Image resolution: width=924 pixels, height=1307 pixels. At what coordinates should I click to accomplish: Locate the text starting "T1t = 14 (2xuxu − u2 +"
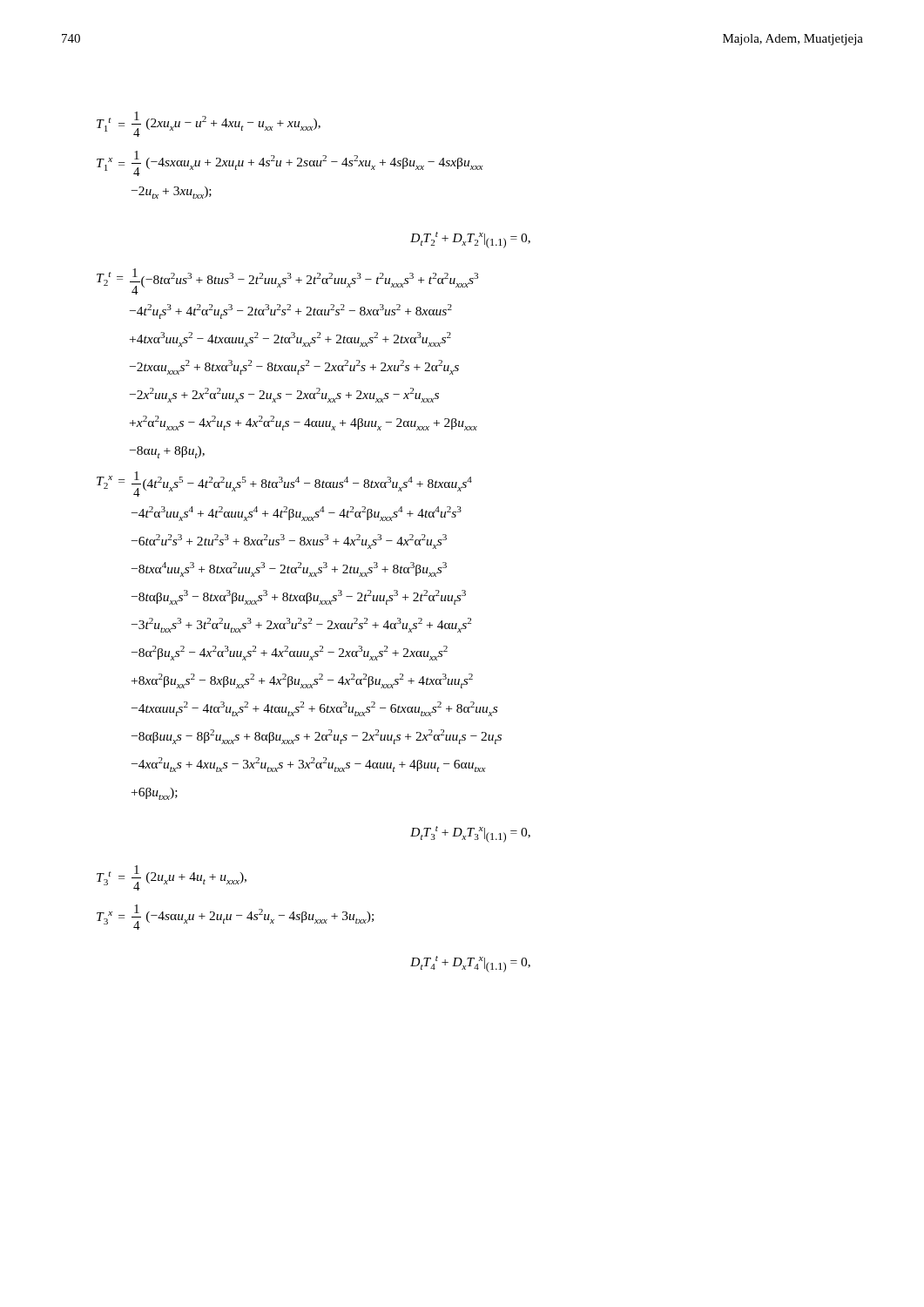tap(289, 154)
